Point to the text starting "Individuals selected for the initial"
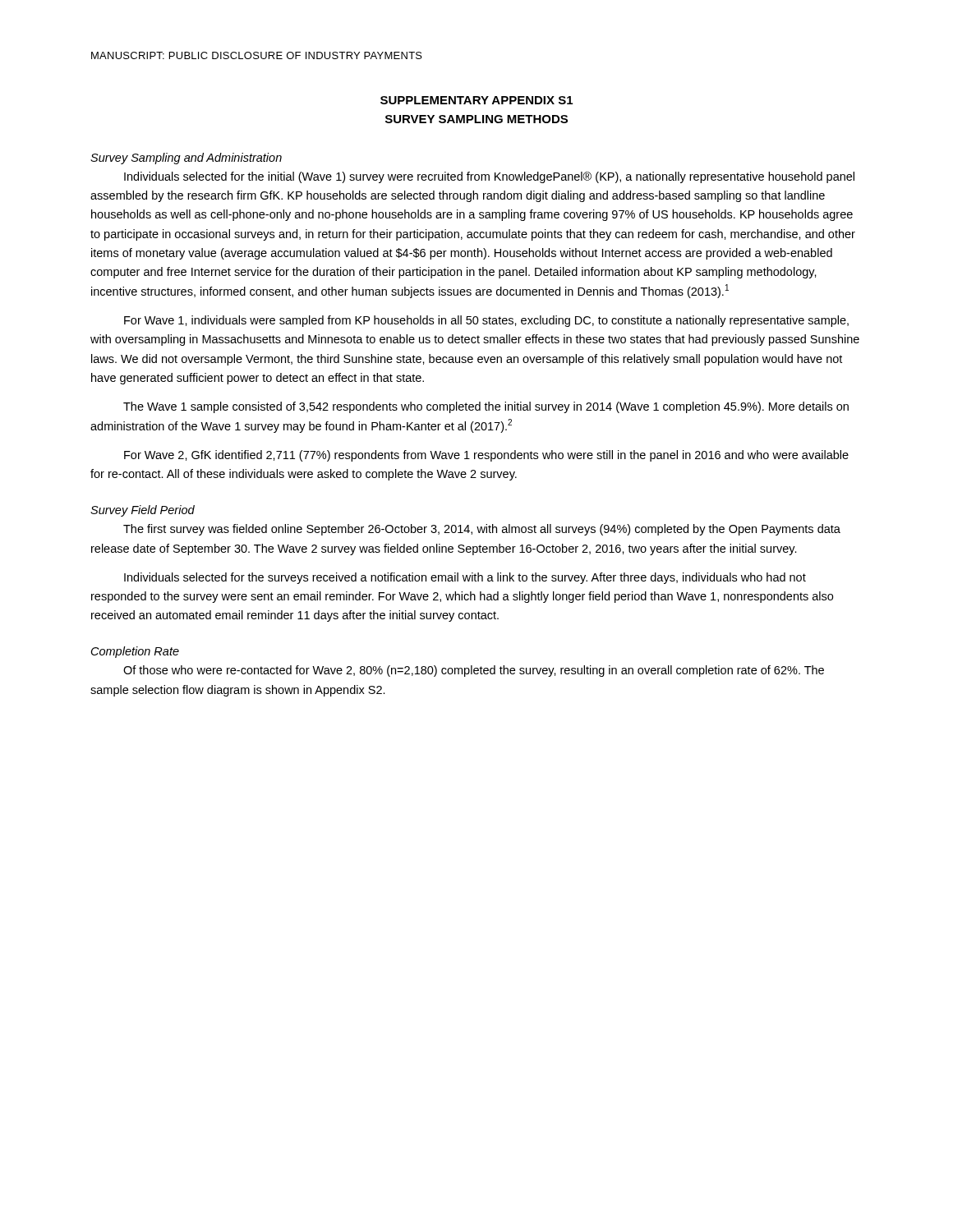Viewport: 953px width, 1232px height. pos(476,235)
